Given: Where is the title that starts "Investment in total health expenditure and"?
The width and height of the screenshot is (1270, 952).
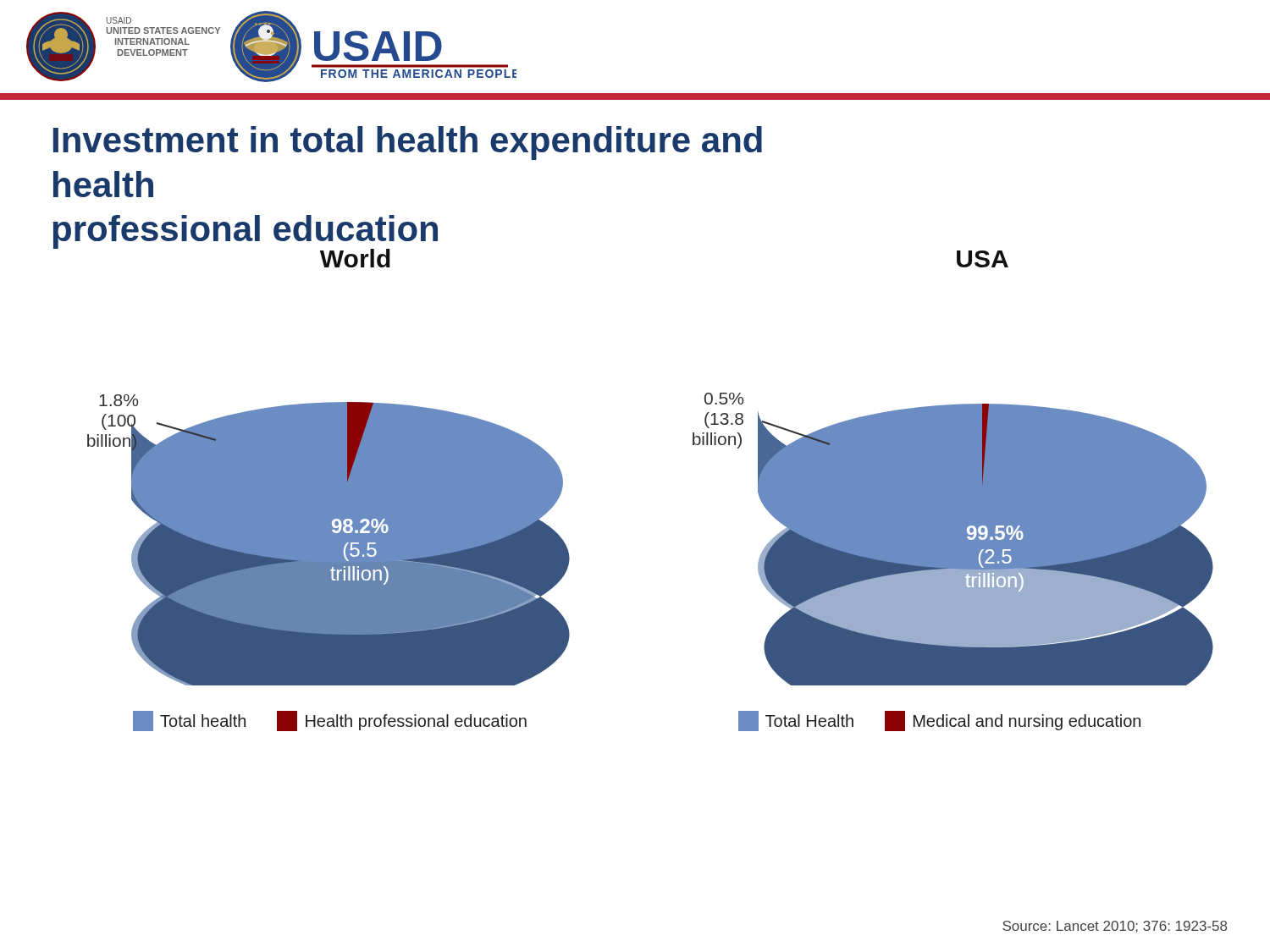Looking at the screenshot, I should click(408, 143).
